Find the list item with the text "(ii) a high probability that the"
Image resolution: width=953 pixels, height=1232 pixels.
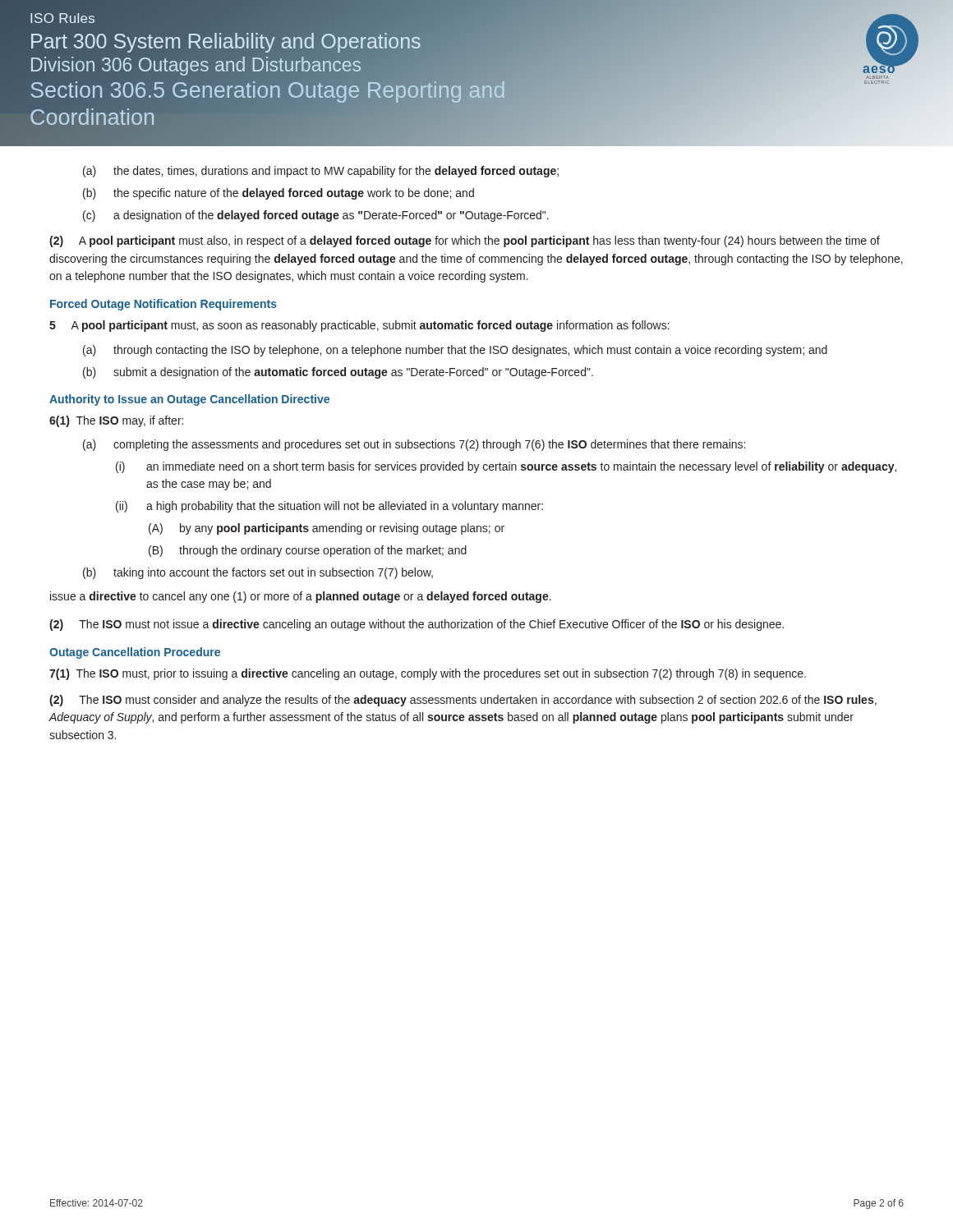point(509,507)
